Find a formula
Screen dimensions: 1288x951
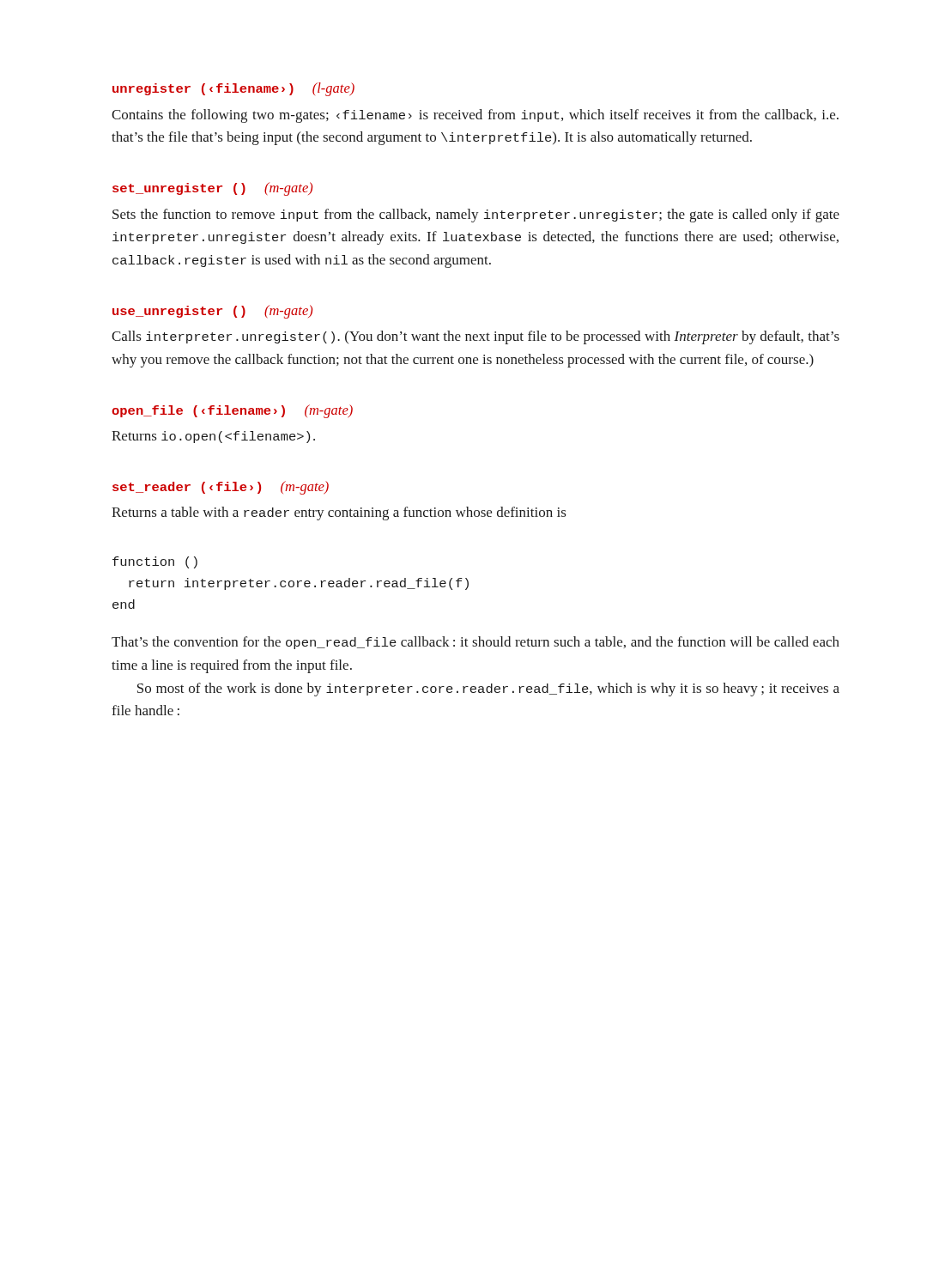click(291, 584)
